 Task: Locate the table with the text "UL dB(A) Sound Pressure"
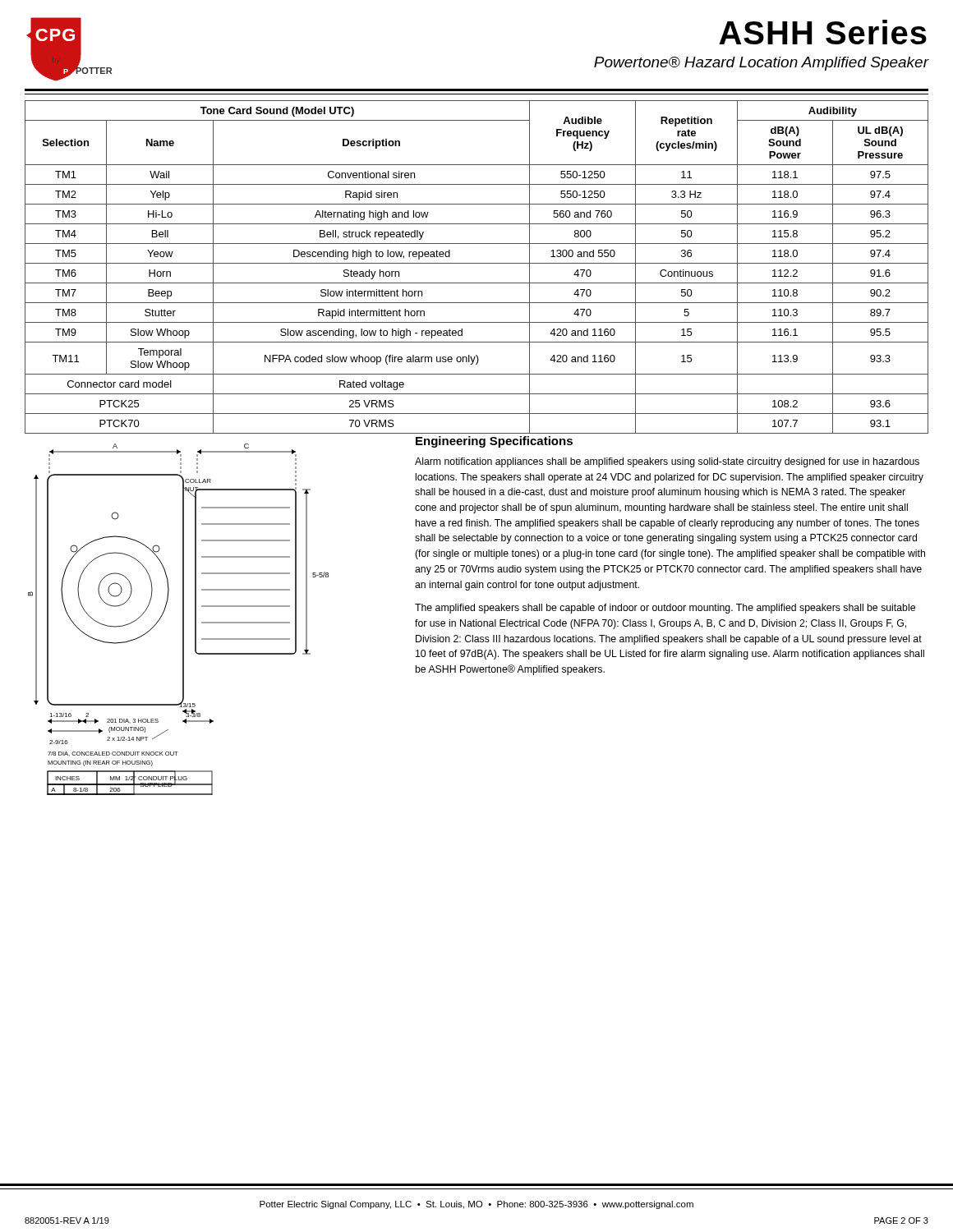pos(476,267)
